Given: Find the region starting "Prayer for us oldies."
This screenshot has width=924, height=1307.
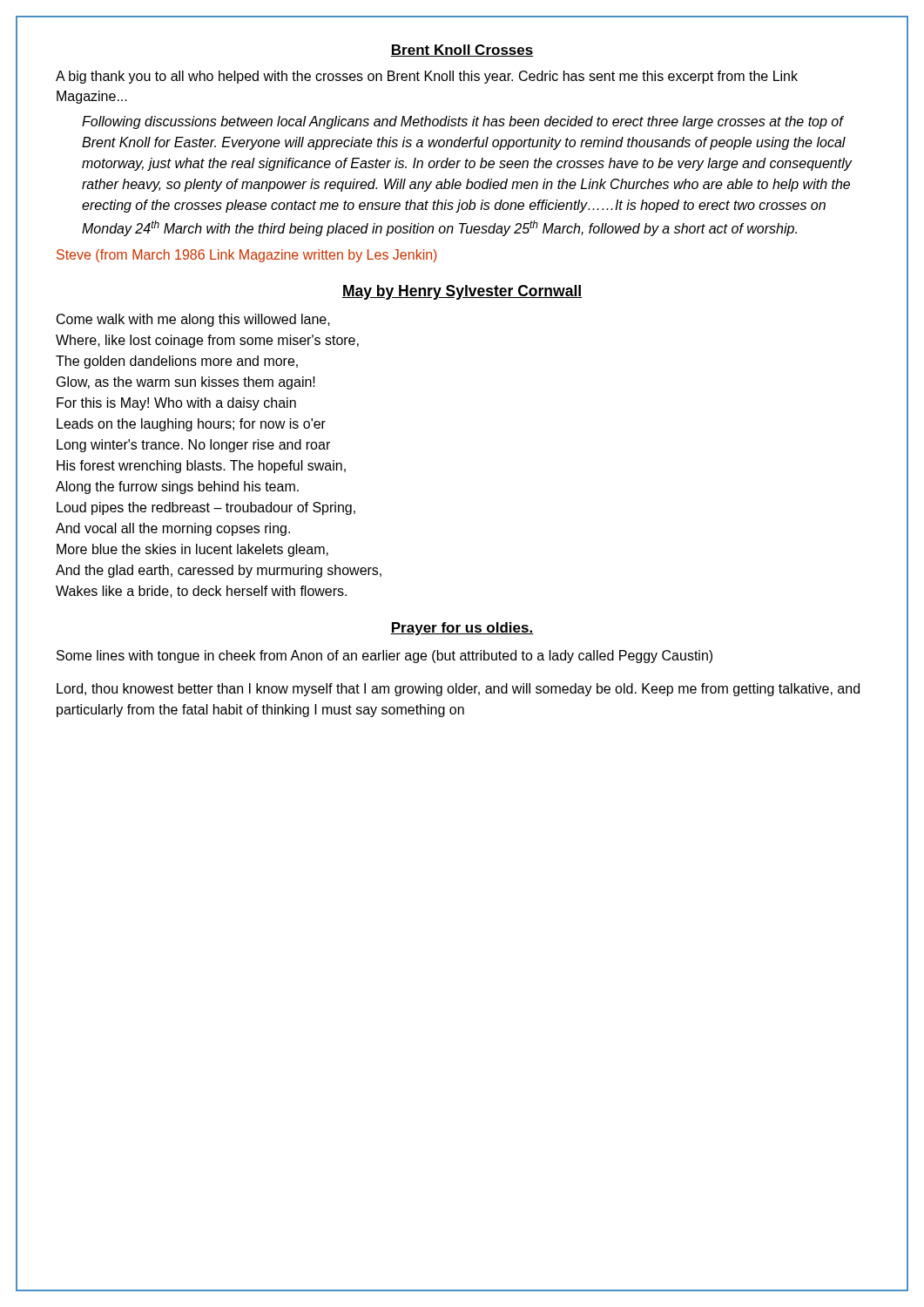Looking at the screenshot, I should click(x=462, y=628).
